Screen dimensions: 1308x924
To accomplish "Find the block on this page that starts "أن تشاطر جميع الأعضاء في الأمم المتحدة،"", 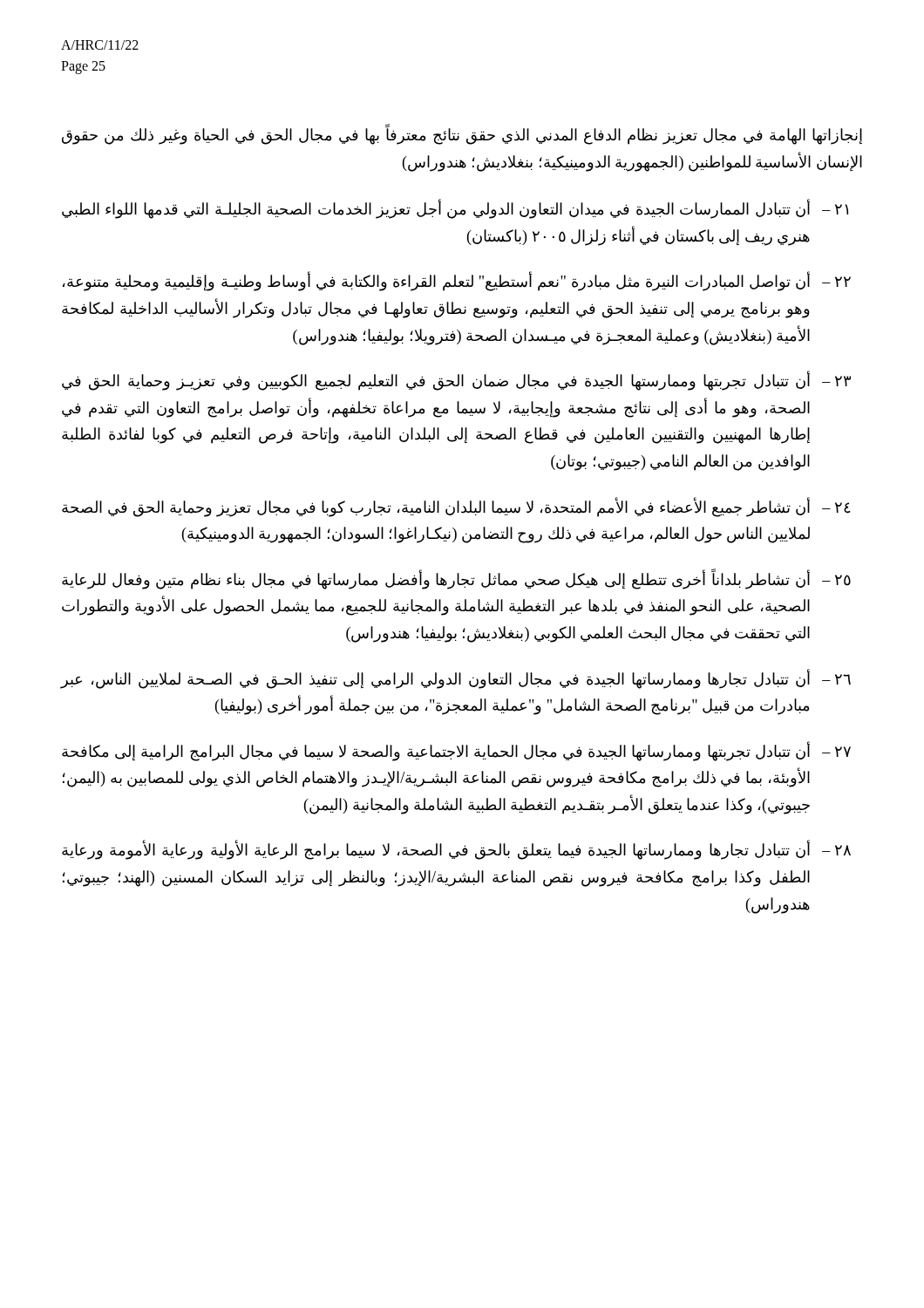I will 462,521.
